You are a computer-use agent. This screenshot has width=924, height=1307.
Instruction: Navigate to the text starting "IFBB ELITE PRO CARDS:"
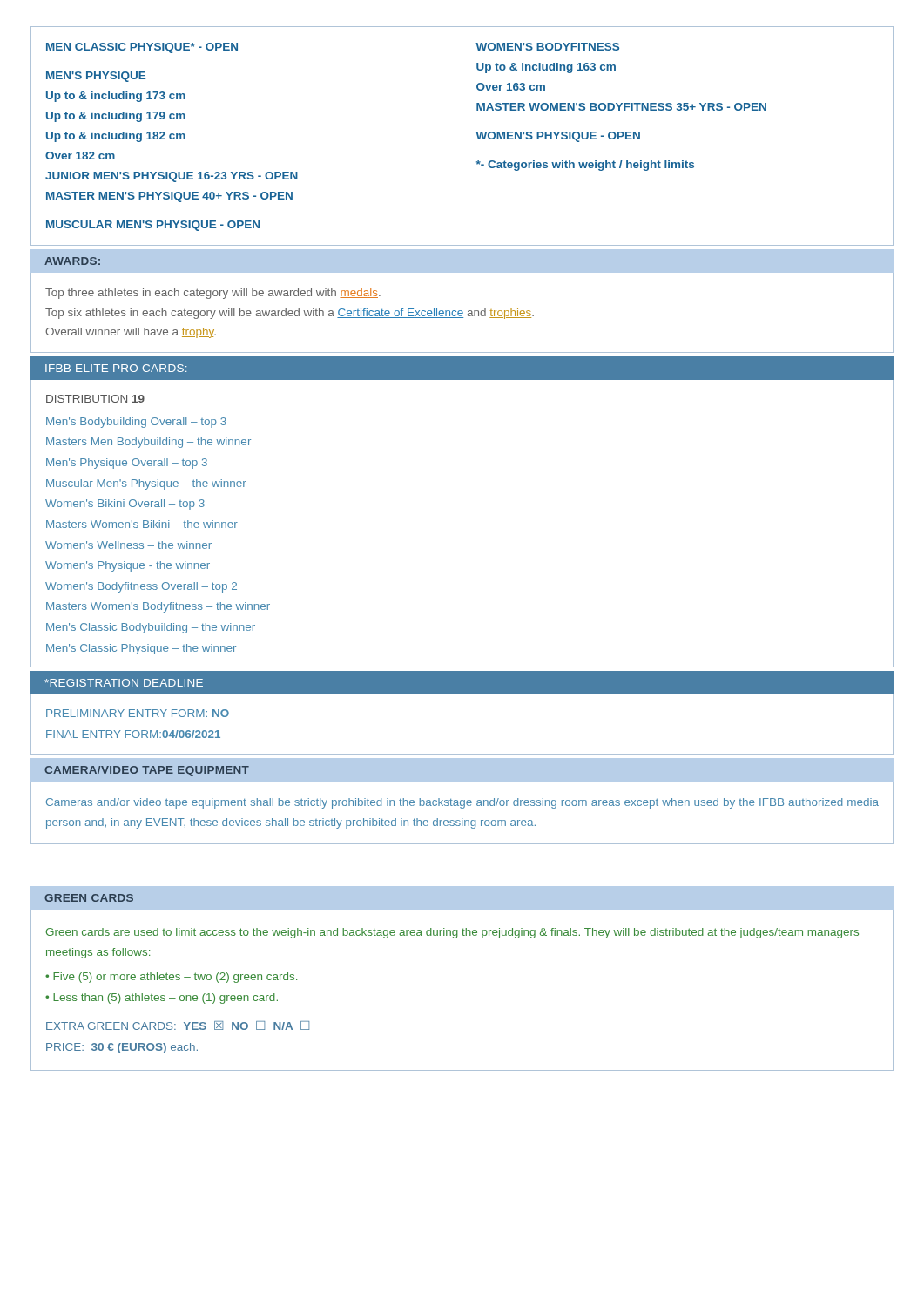(x=116, y=368)
